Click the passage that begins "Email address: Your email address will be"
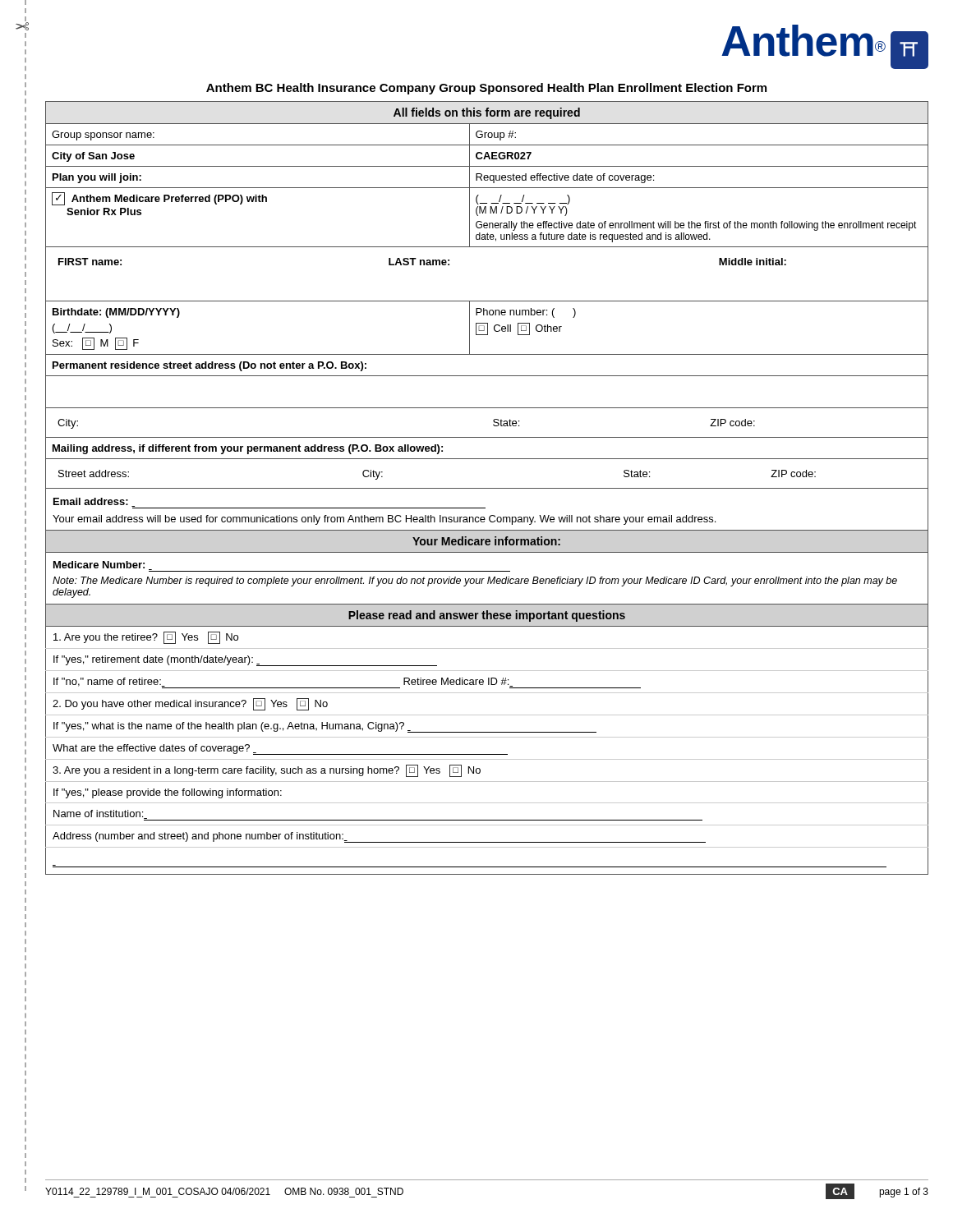This screenshot has width=953, height=1232. [x=487, y=510]
